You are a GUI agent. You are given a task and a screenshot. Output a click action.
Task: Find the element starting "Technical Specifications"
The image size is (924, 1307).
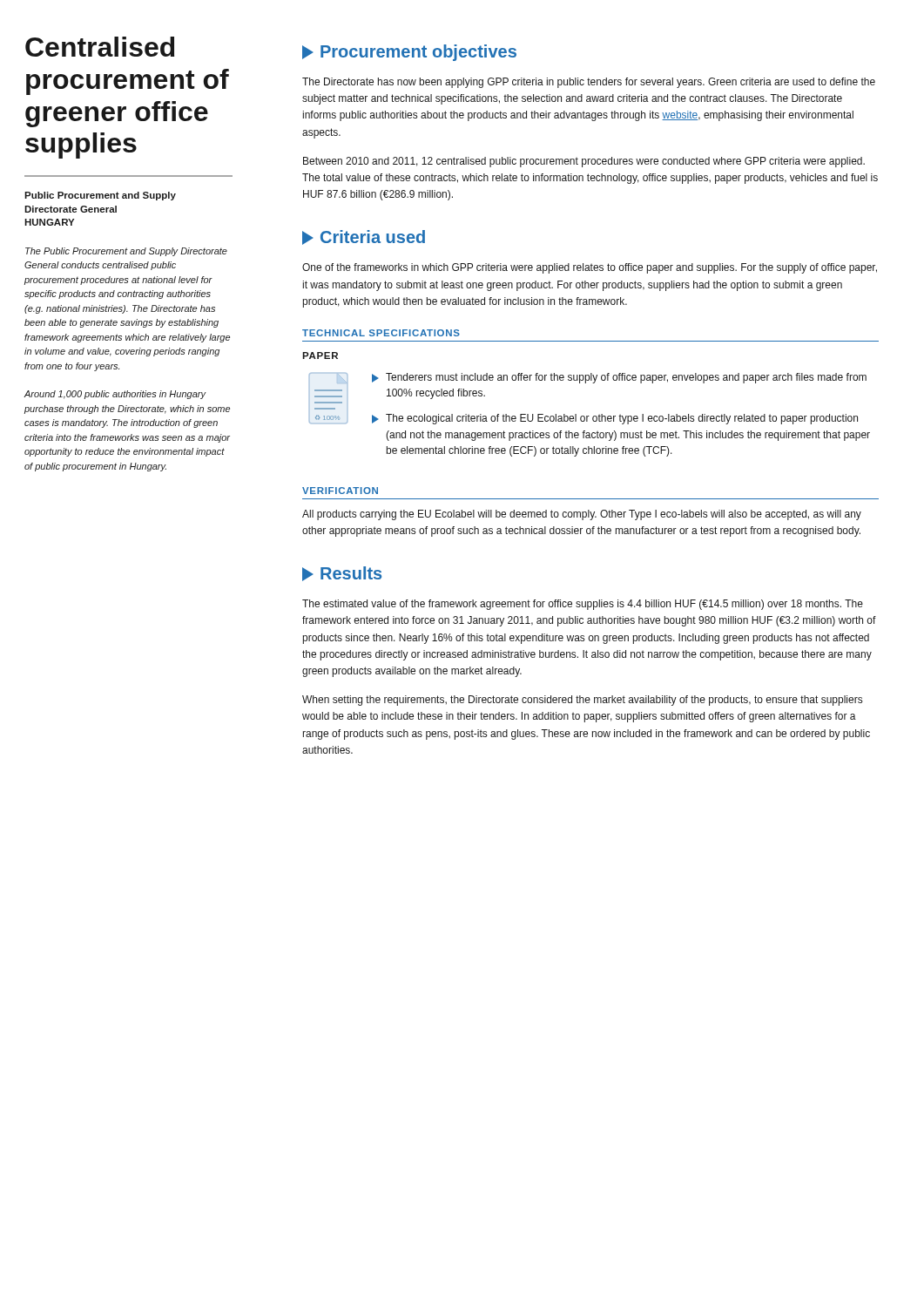[x=590, y=334]
